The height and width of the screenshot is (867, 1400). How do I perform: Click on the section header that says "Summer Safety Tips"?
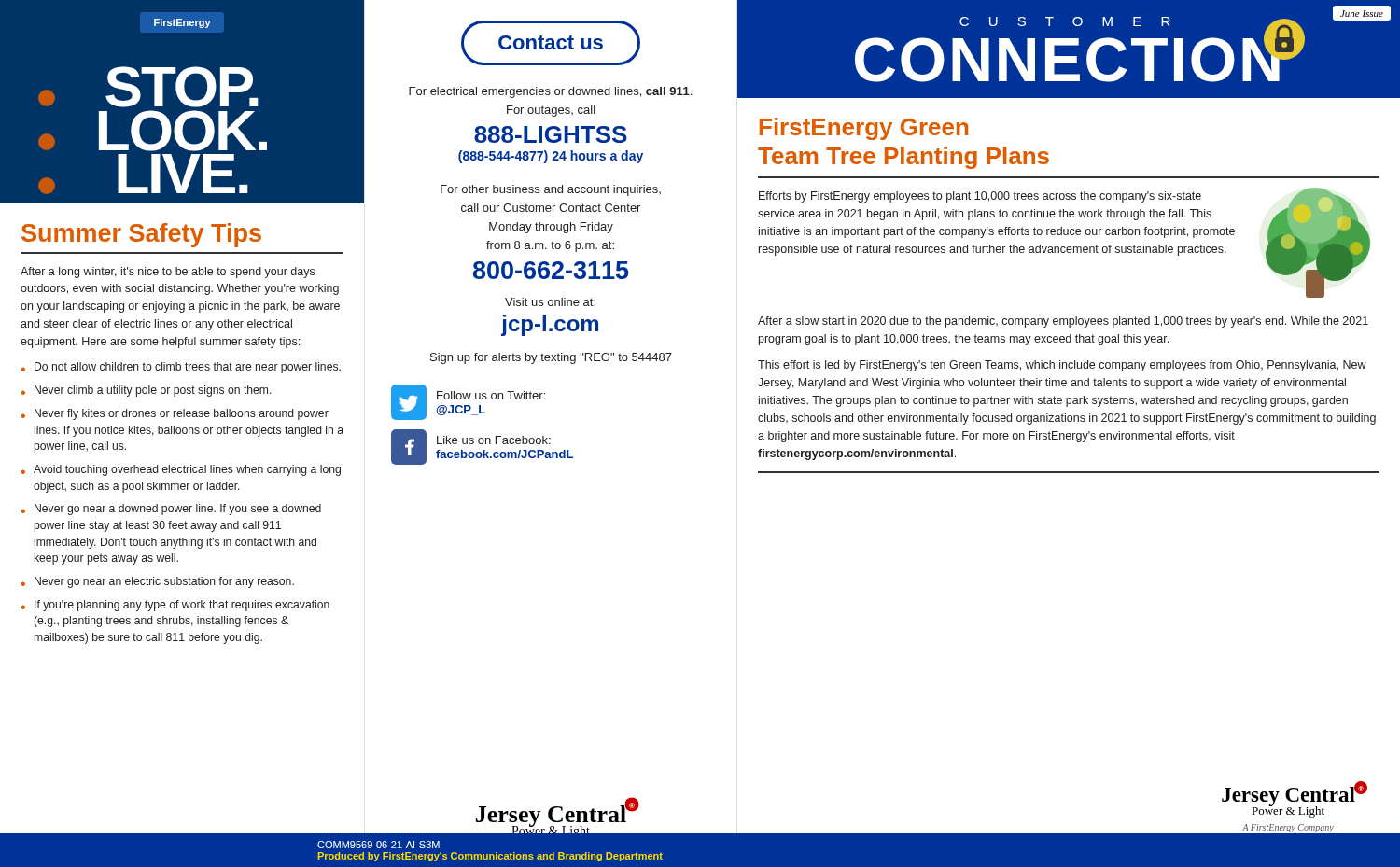coord(141,234)
